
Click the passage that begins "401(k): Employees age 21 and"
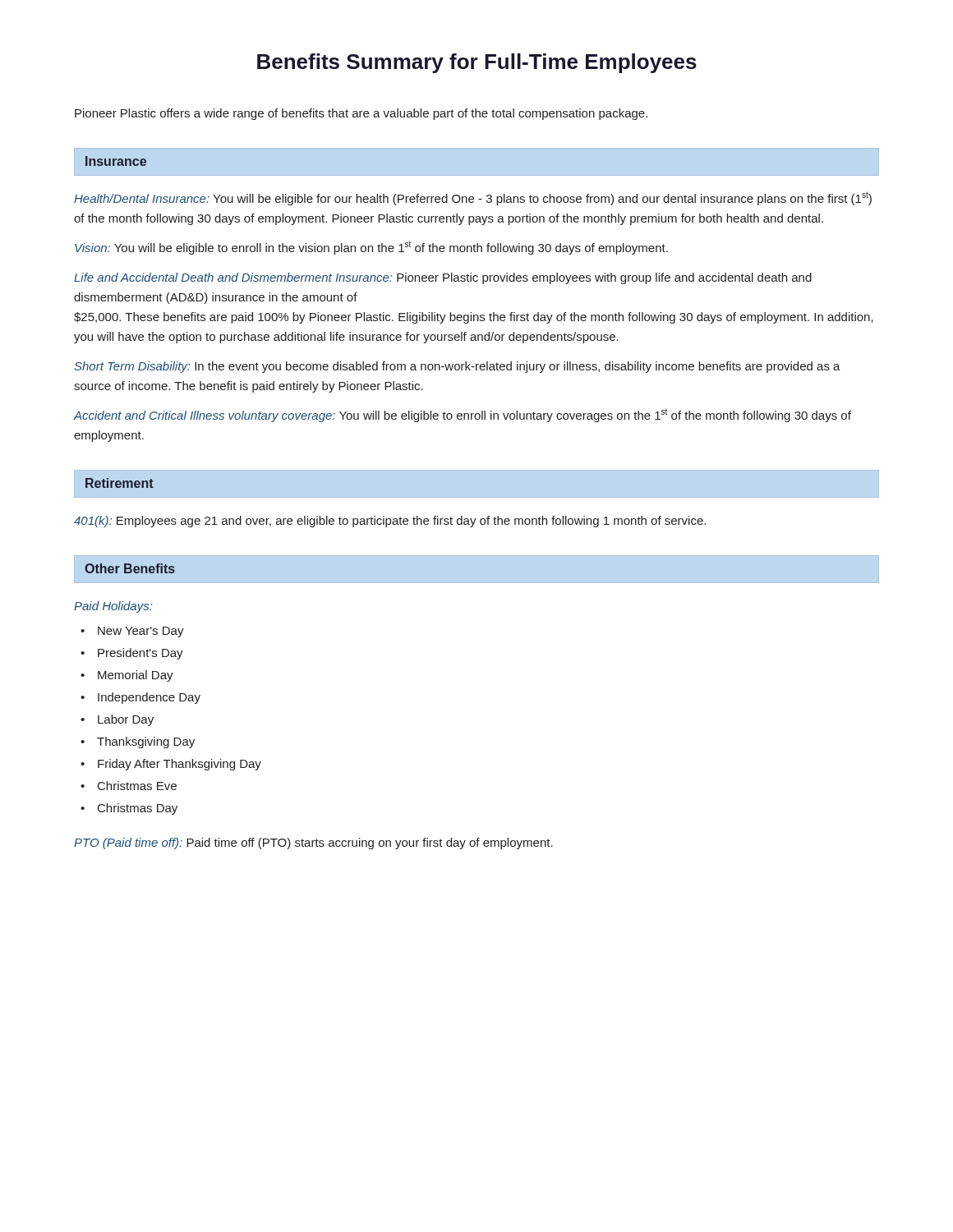click(476, 520)
